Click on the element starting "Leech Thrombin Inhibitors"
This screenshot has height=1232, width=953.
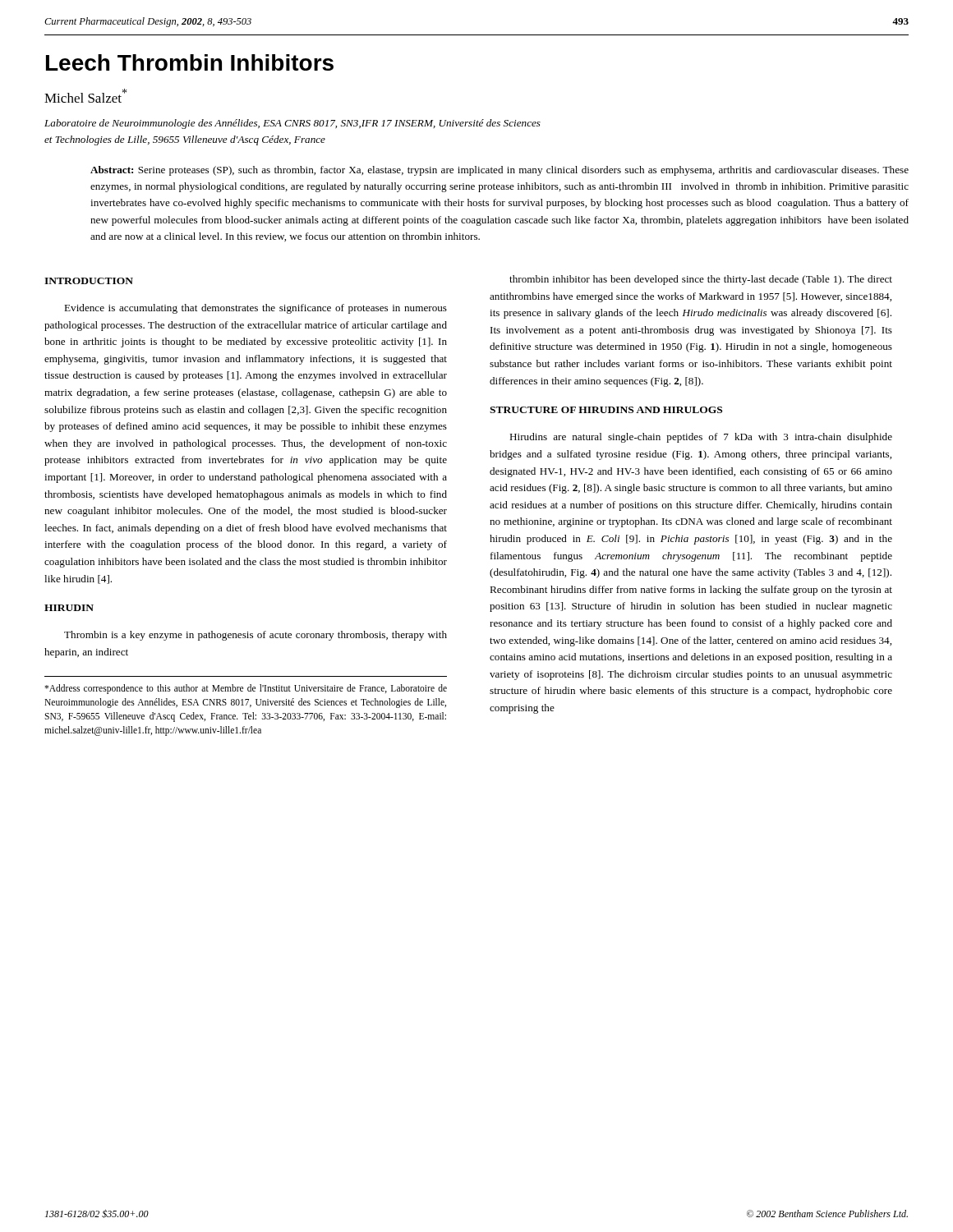point(189,63)
